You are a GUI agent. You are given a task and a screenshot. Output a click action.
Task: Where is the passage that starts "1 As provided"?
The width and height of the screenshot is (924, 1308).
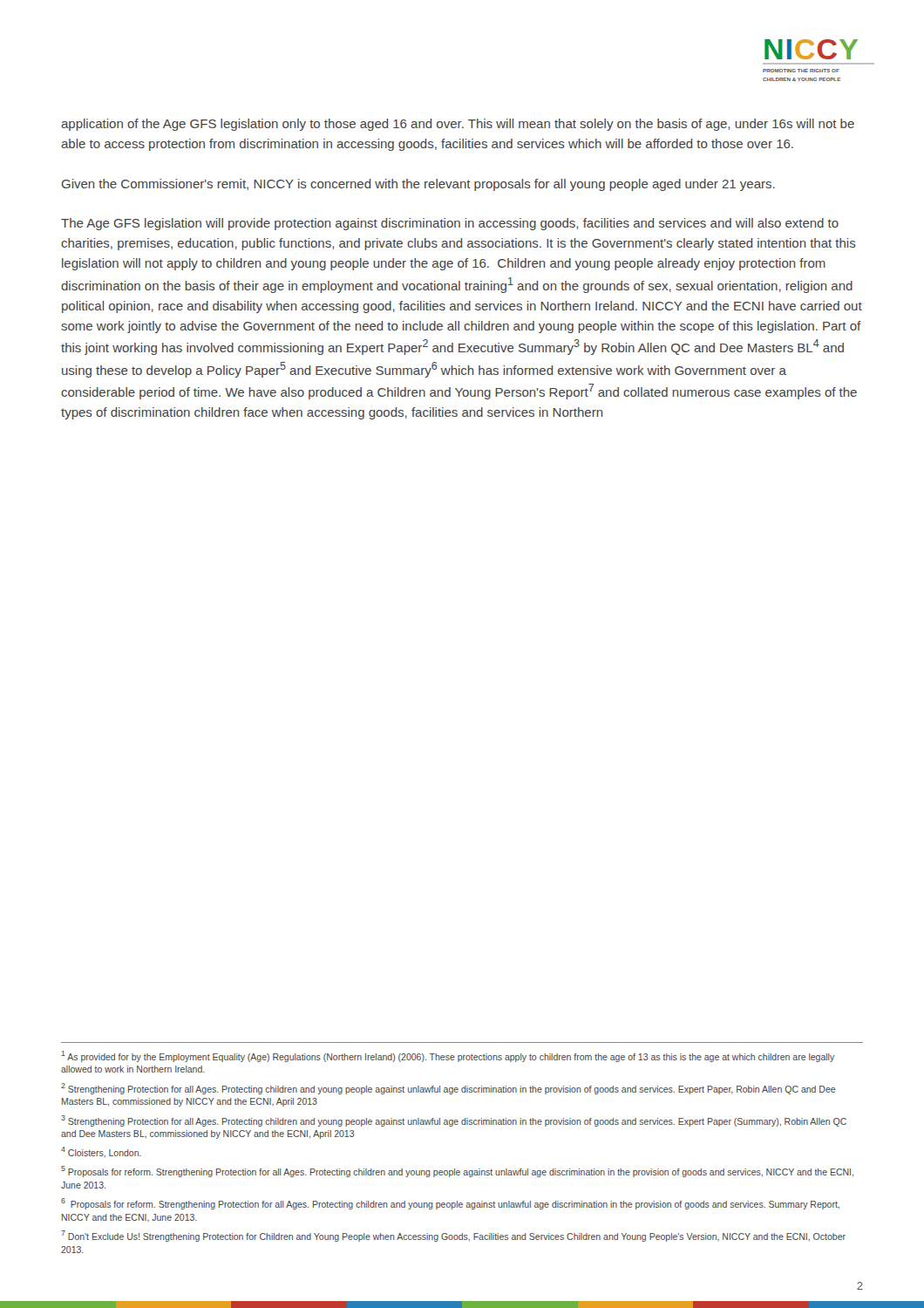tap(448, 1062)
